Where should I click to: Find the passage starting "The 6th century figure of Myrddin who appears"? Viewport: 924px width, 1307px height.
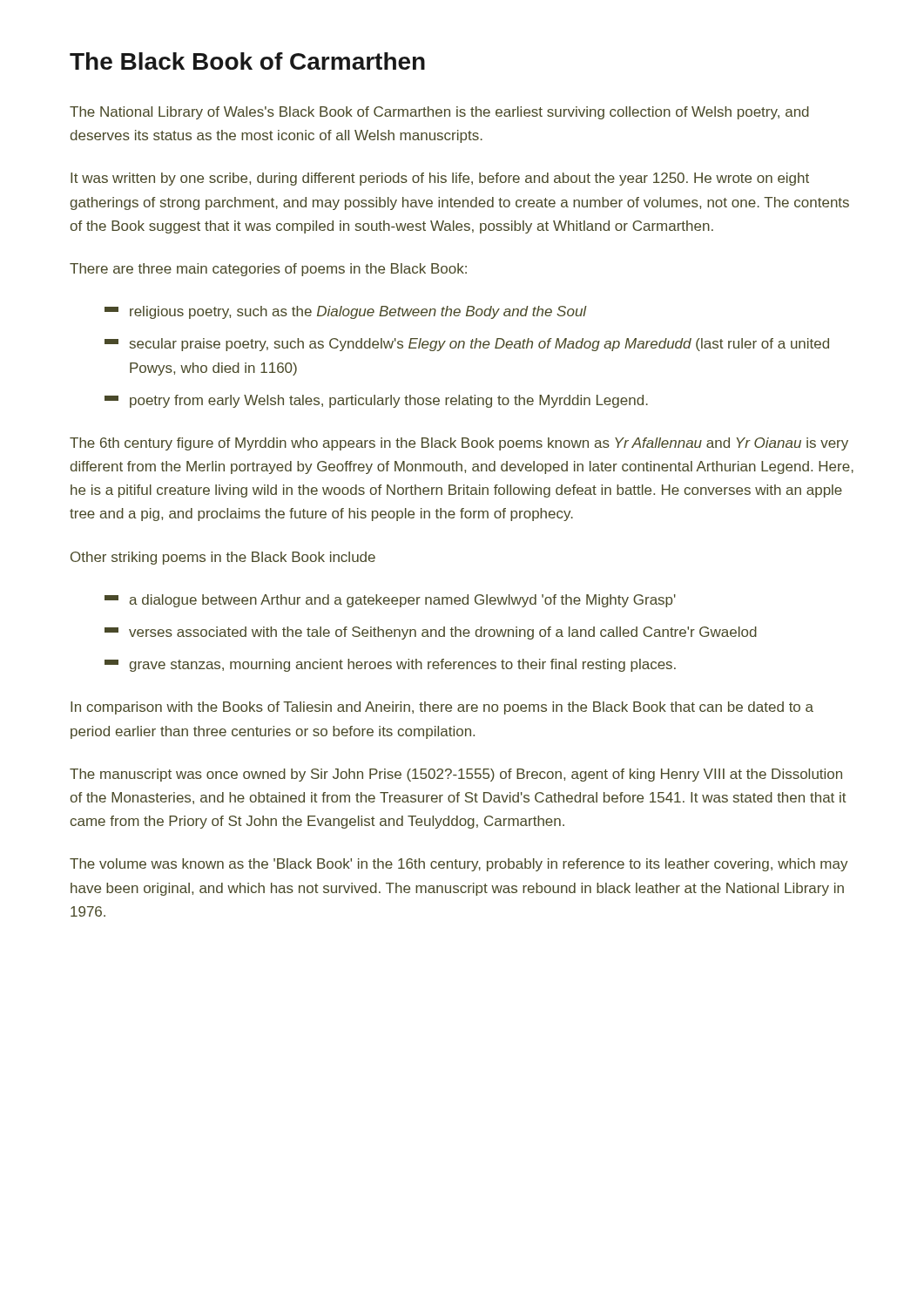(462, 478)
